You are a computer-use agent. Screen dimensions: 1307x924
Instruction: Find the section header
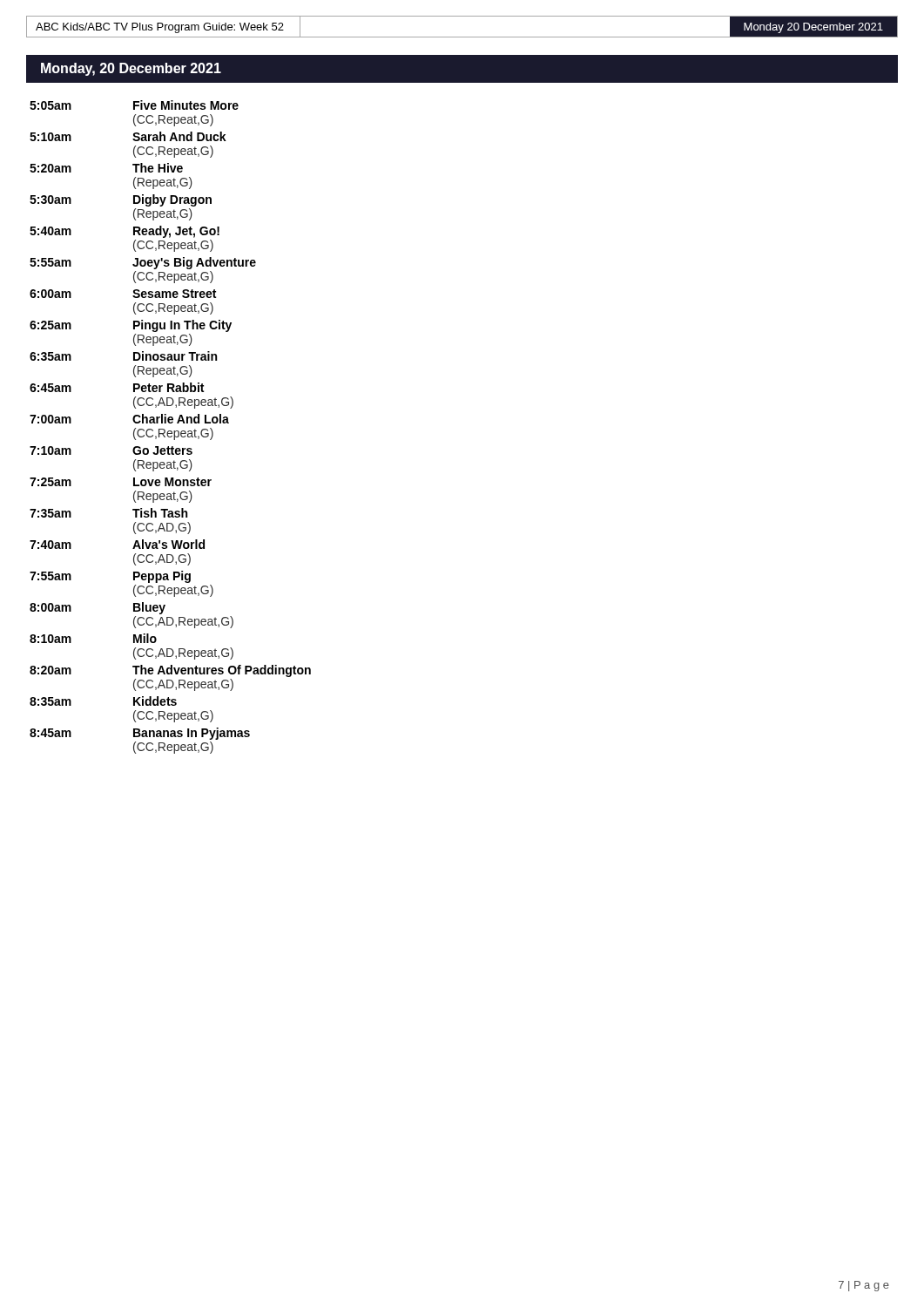tap(131, 68)
